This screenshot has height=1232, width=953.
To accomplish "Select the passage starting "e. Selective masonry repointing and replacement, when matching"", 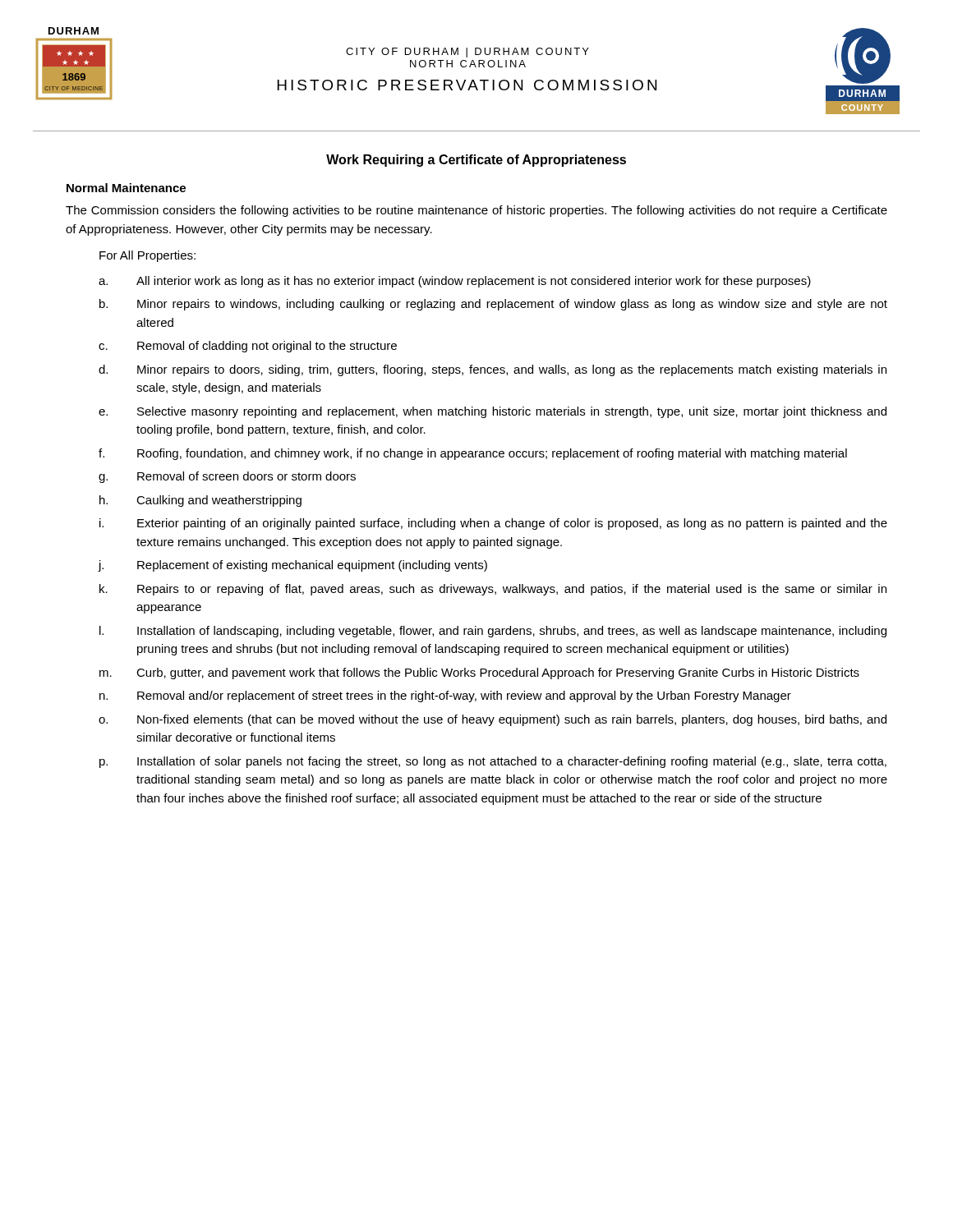I will tap(493, 420).
